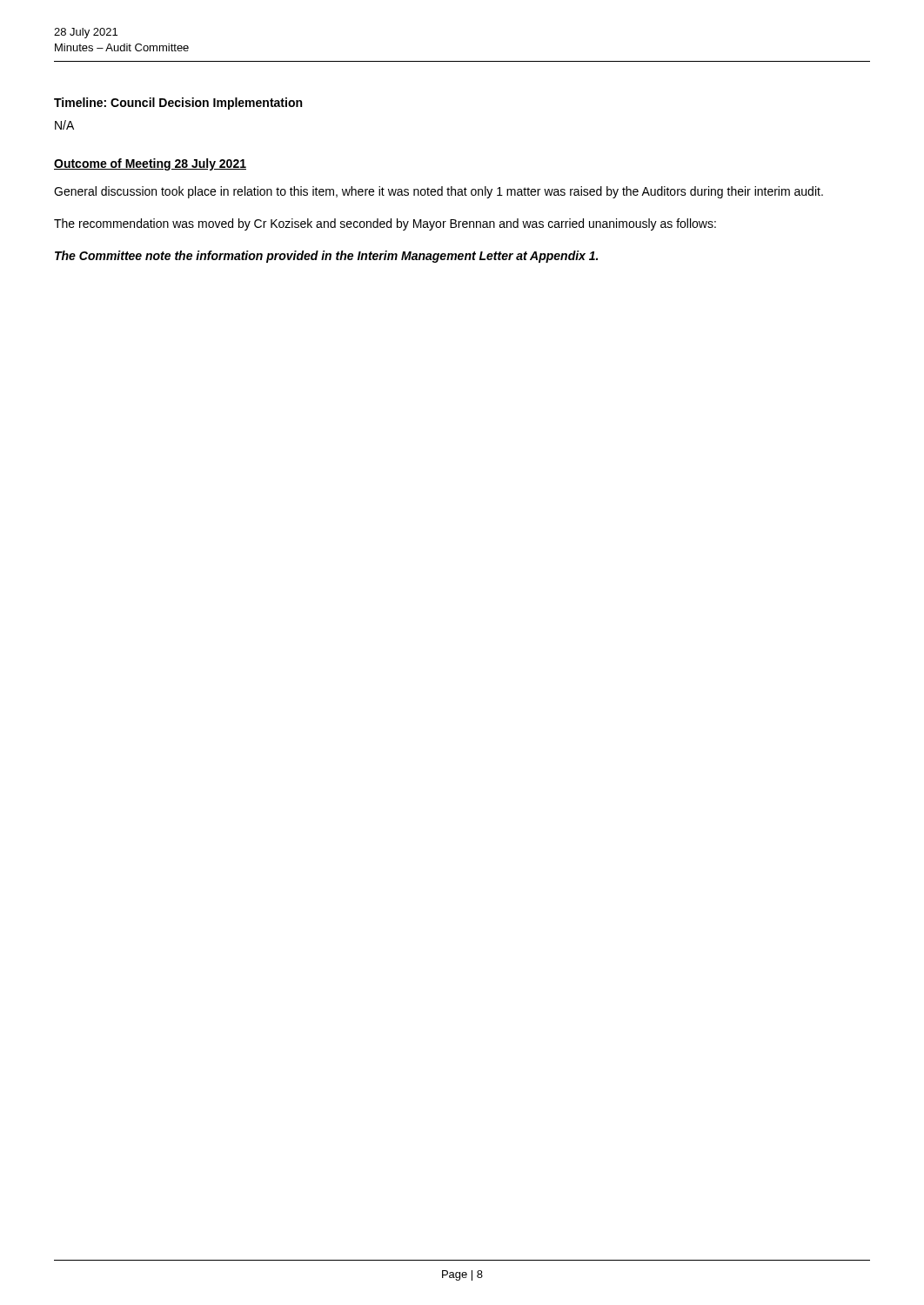Screen dimensions: 1305x924
Task: Select the text block that reads "The recommendation was moved by Cr Kozisek"
Action: [385, 224]
